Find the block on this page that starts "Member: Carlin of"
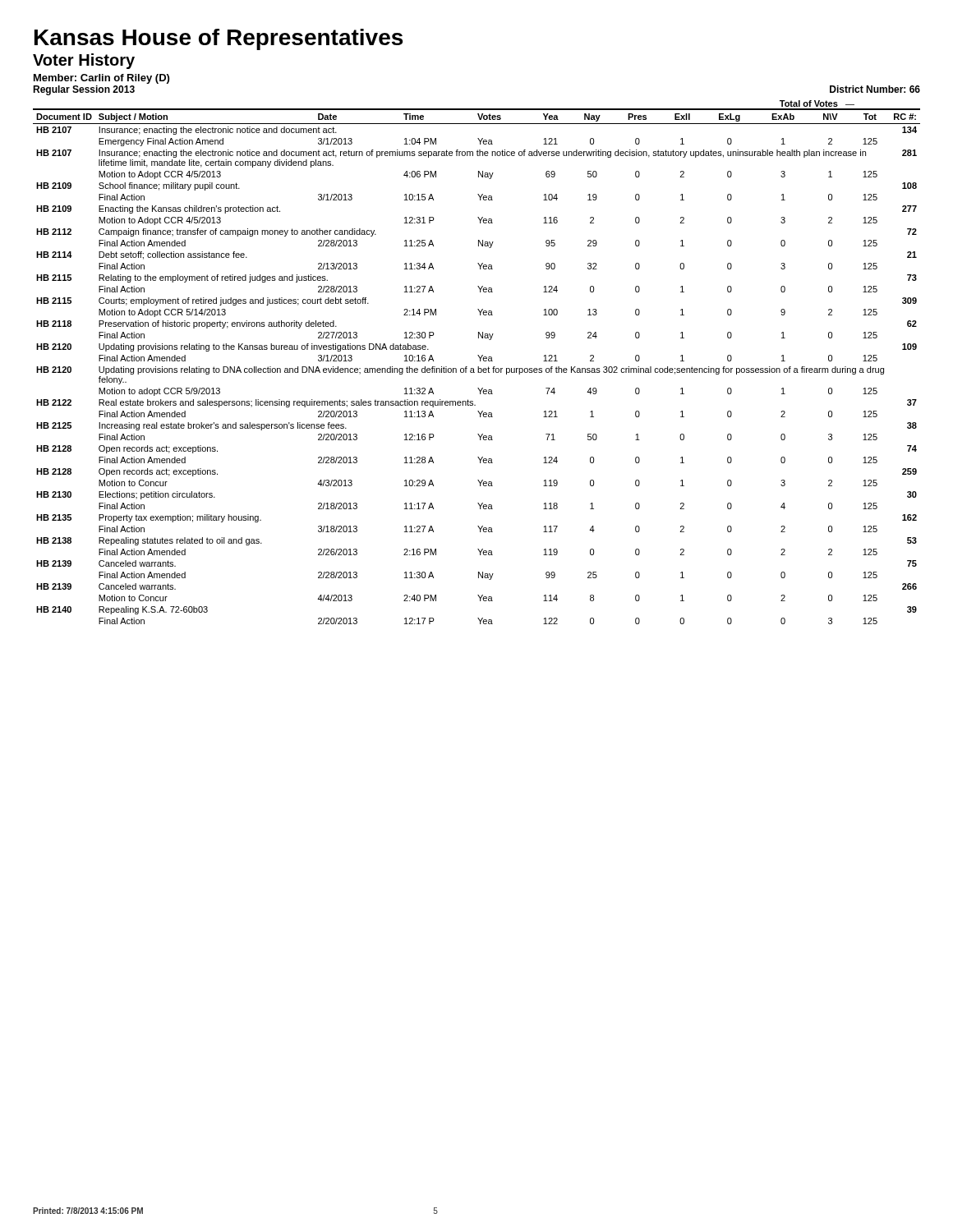953x1232 pixels. (101, 78)
